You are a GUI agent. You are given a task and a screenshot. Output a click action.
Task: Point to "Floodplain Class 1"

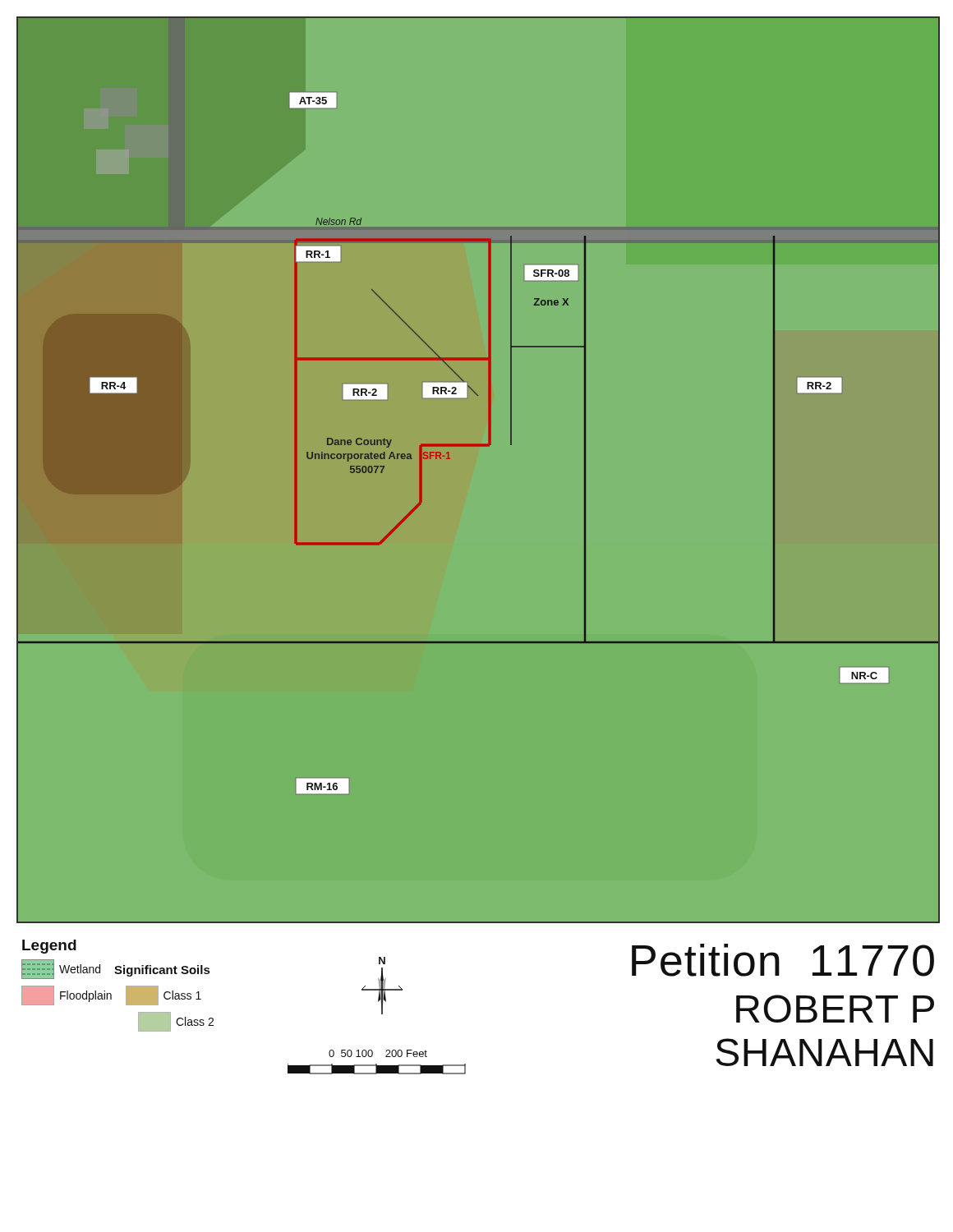(111, 995)
